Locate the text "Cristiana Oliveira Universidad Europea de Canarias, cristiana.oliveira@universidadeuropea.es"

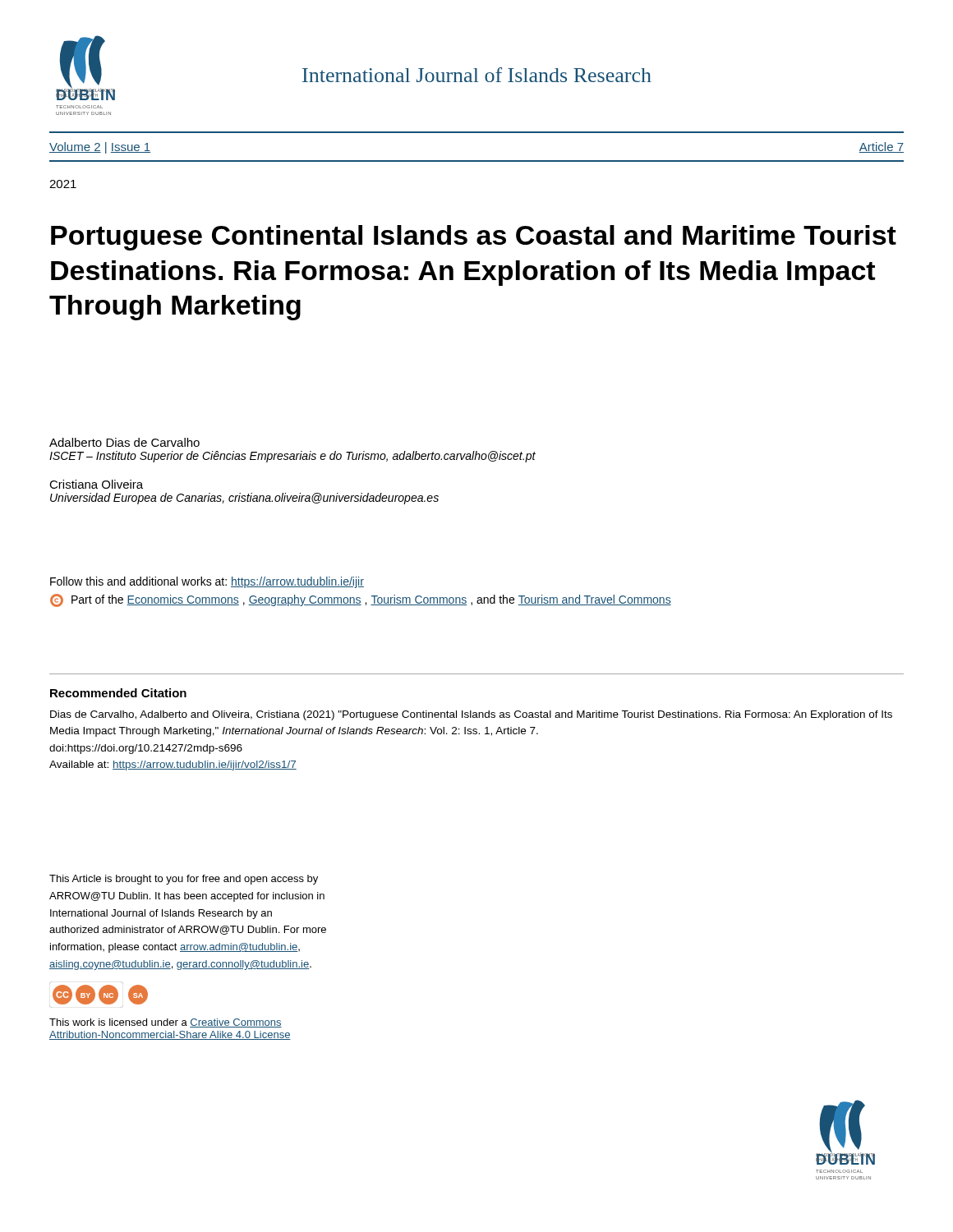click(96, 484)
